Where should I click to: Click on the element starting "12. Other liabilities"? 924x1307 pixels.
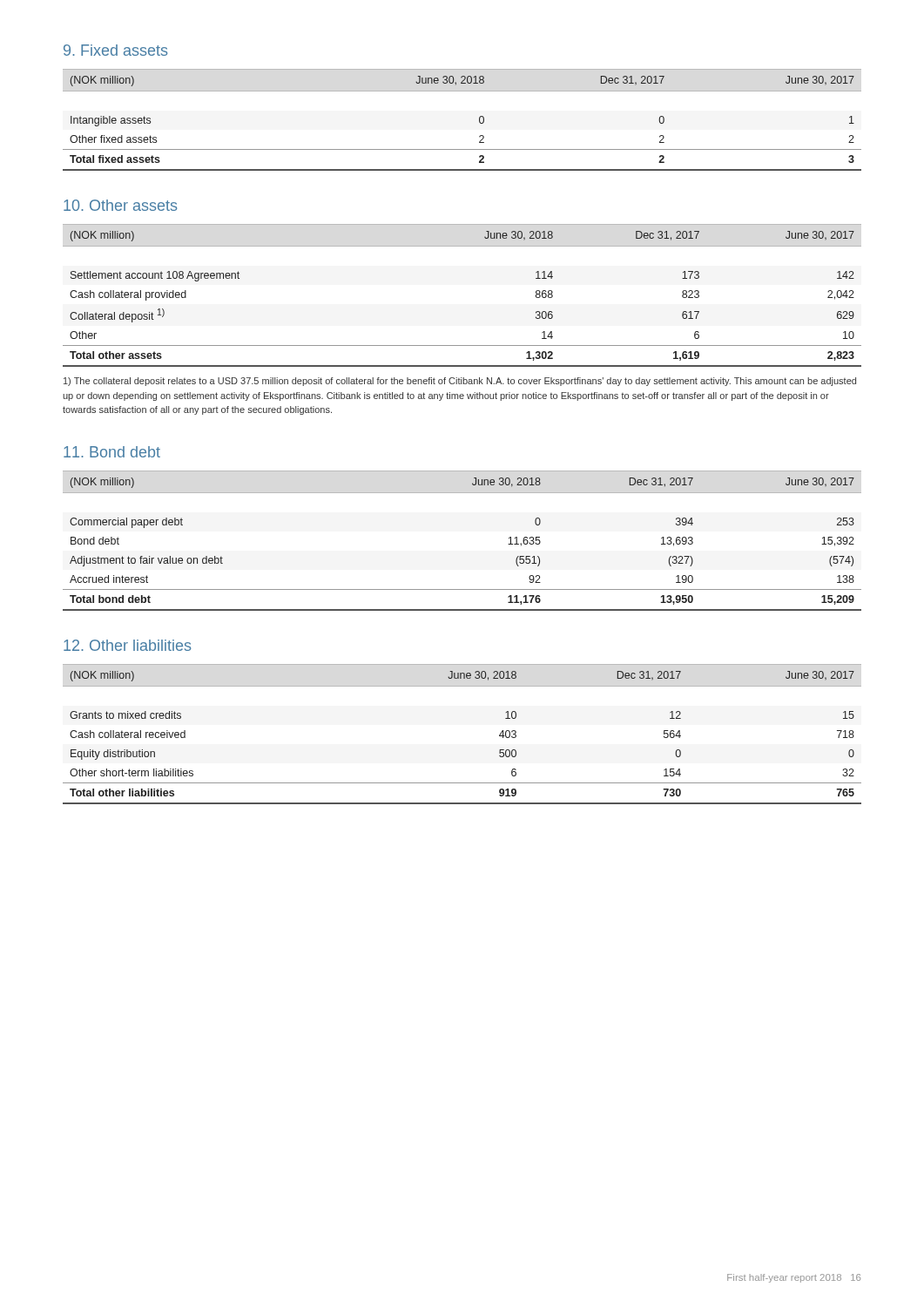pos(127,645)
